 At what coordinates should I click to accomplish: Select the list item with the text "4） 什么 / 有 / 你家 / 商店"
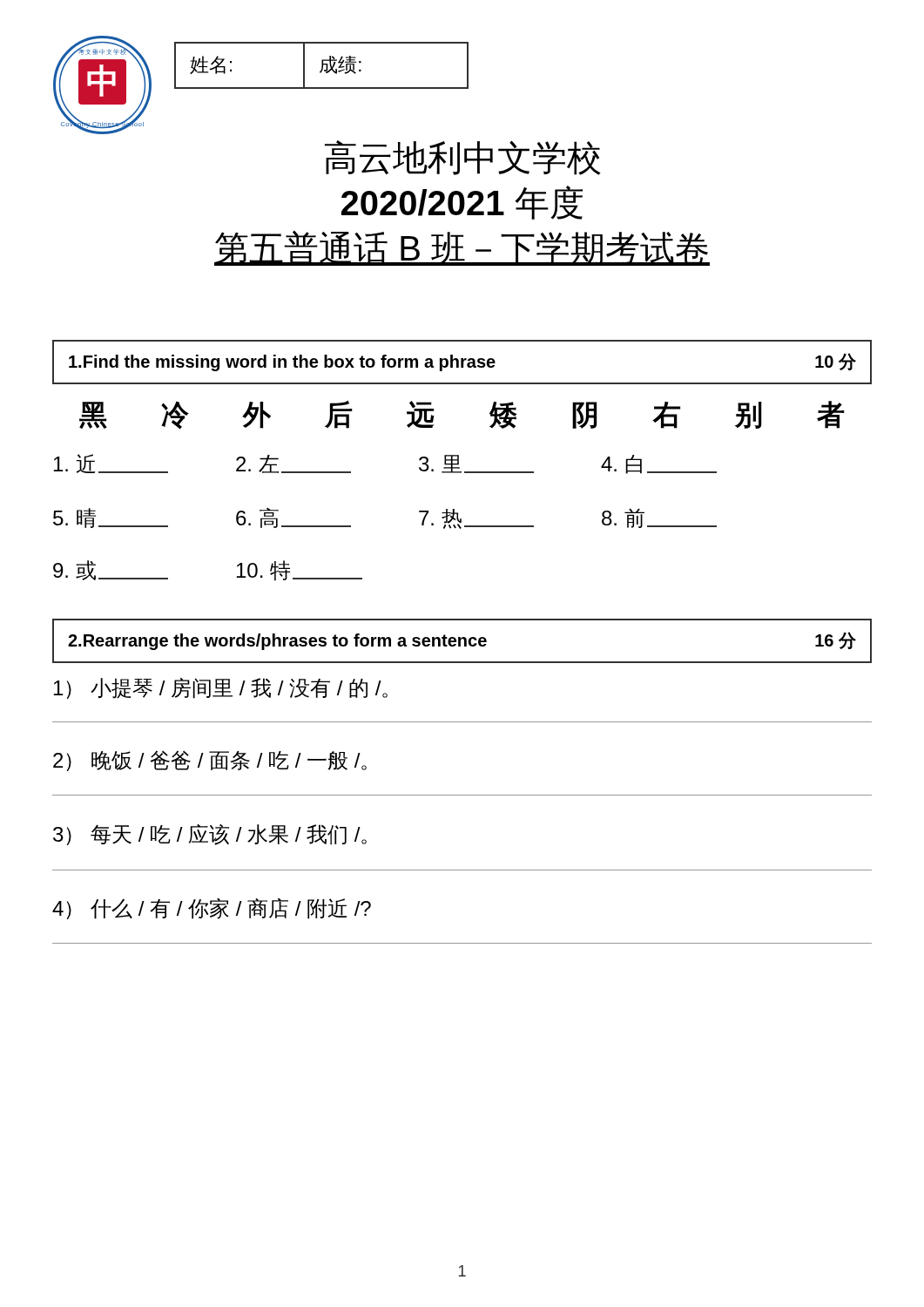click(x=212, y=908)
